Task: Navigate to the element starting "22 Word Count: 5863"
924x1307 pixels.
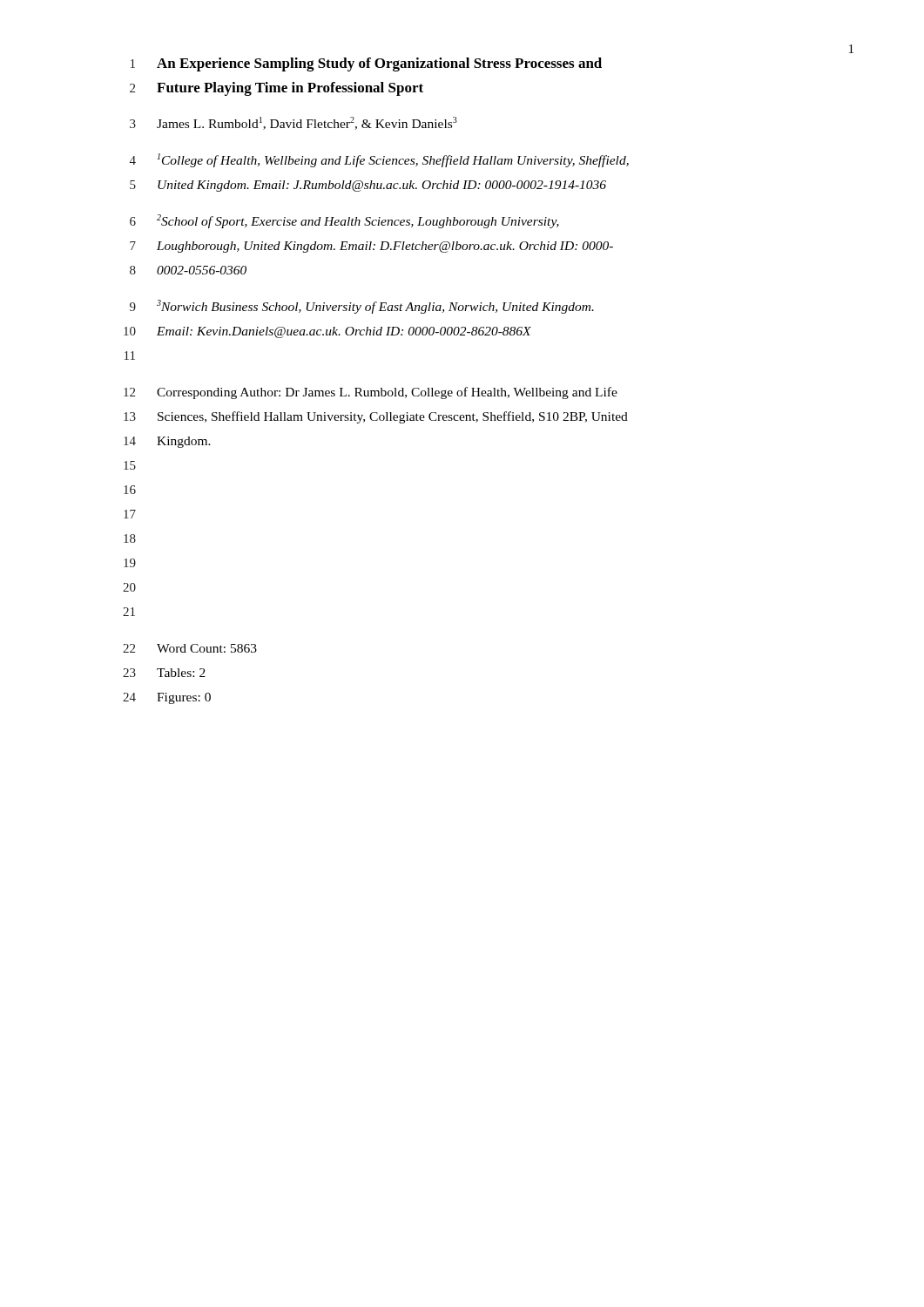Action: (190, 648)
